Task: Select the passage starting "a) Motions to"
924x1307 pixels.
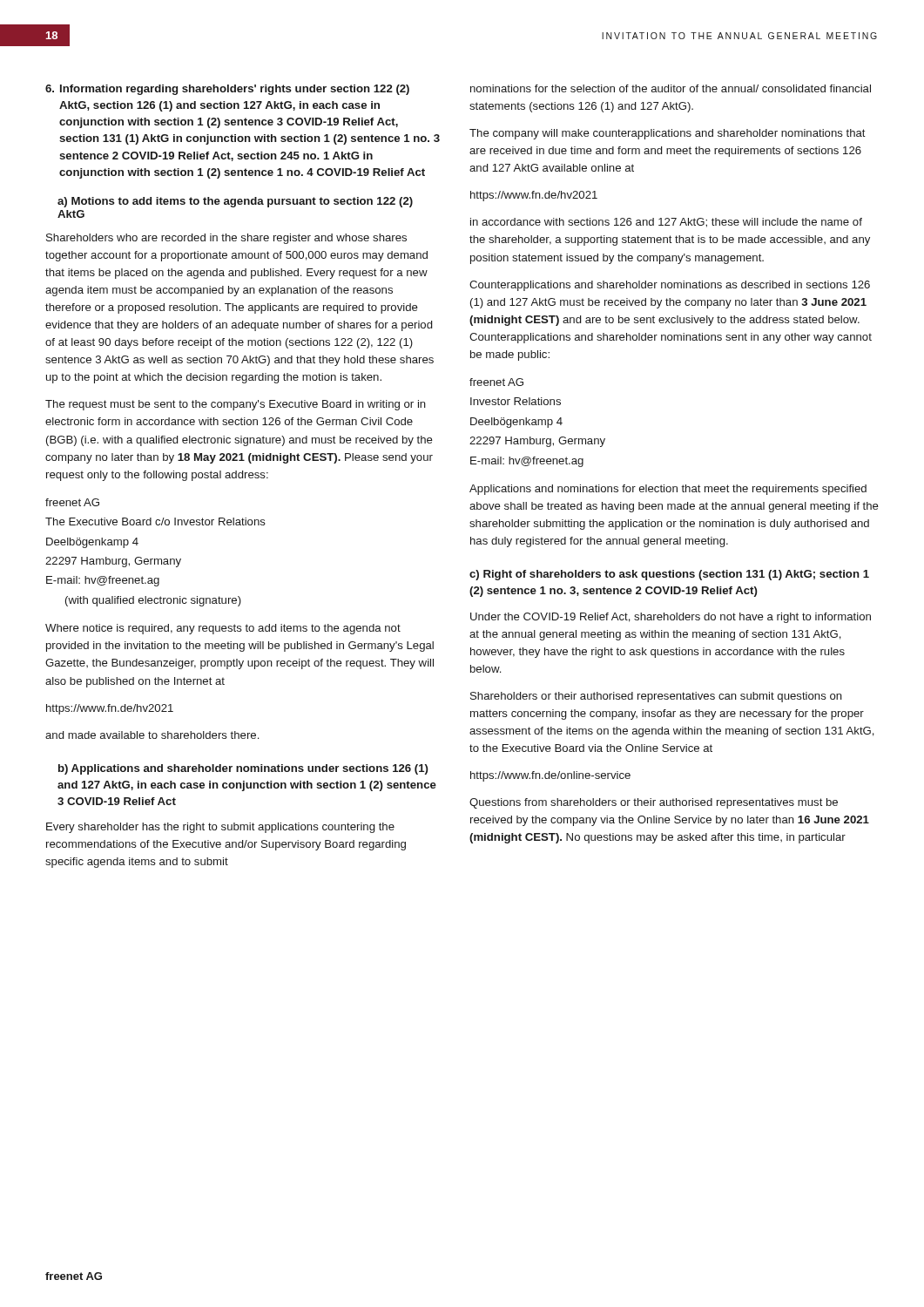Action: pos(235,207)
